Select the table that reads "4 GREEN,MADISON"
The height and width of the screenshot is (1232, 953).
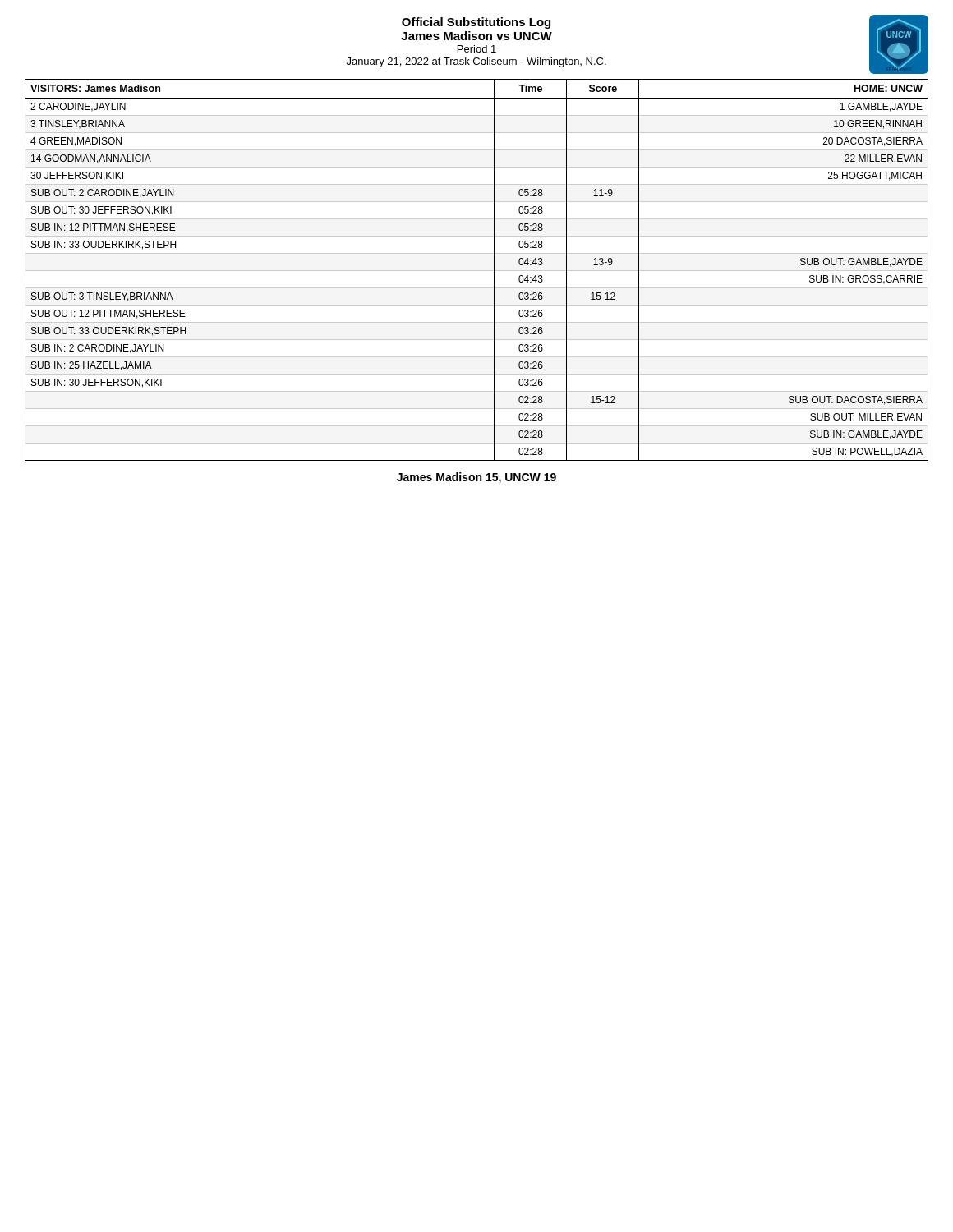(476, 270)
